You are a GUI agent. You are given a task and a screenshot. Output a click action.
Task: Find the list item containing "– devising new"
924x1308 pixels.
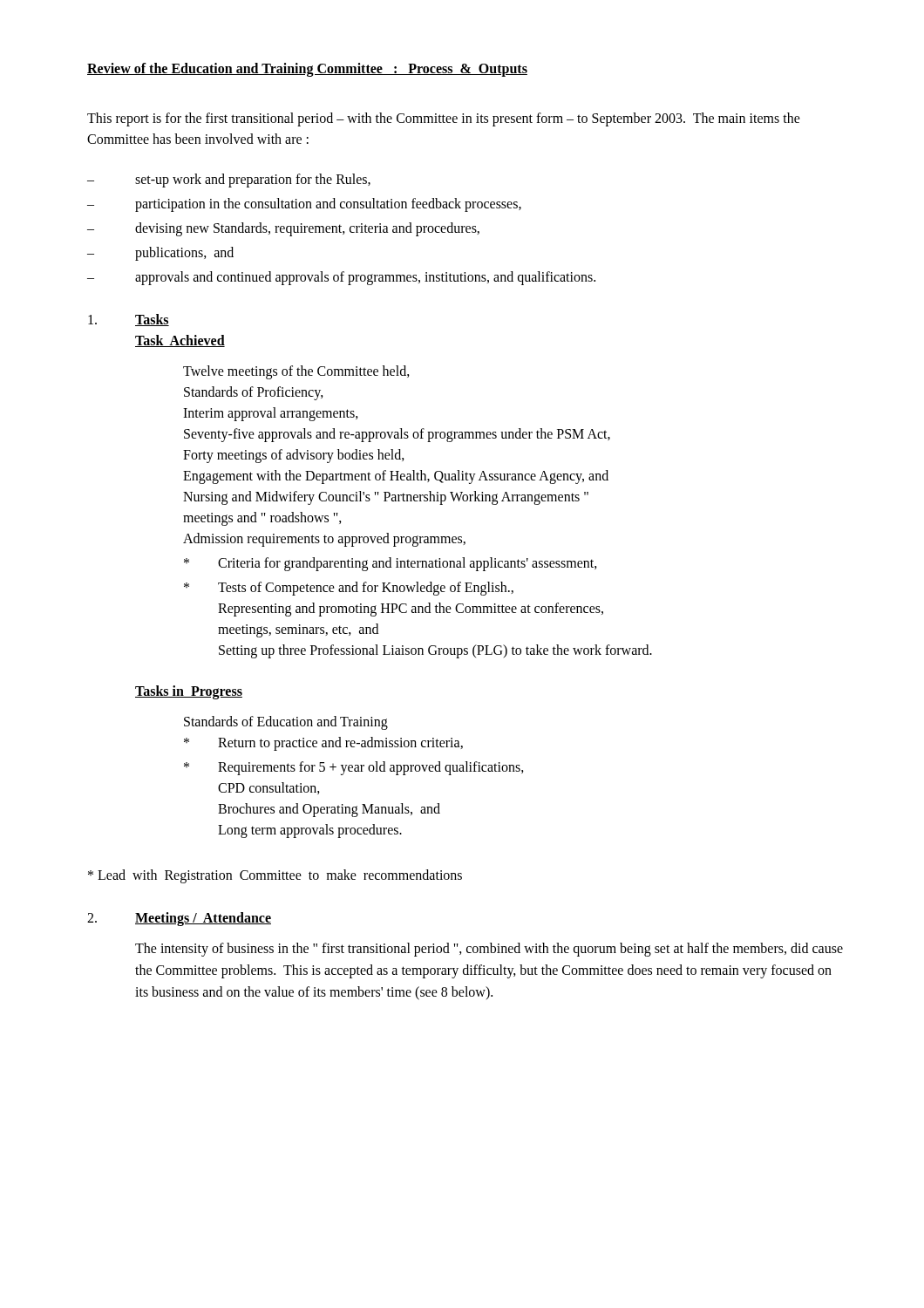[466, 229]
